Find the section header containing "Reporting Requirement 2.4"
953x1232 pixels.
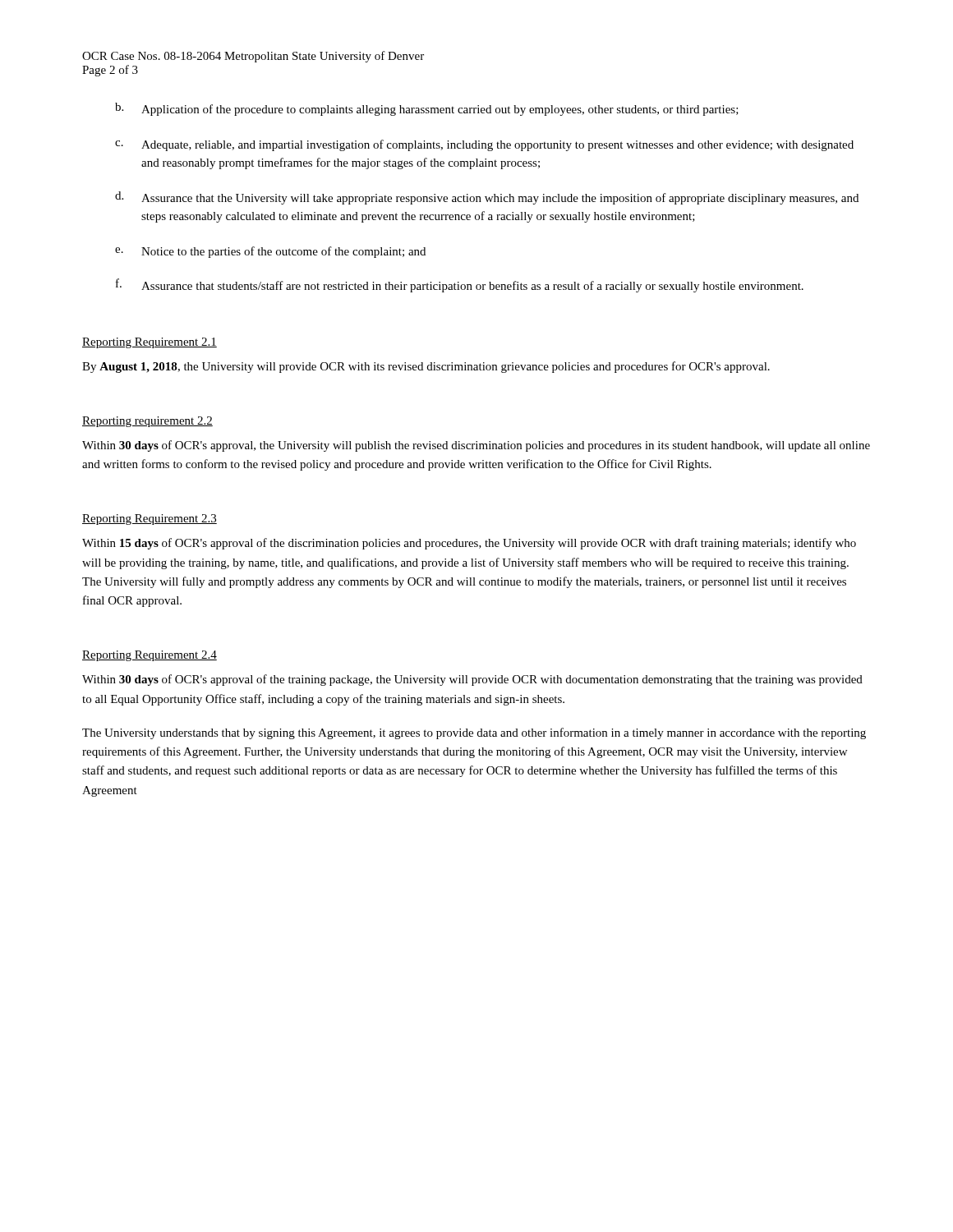pyautogui.click(x=149, y=655)
